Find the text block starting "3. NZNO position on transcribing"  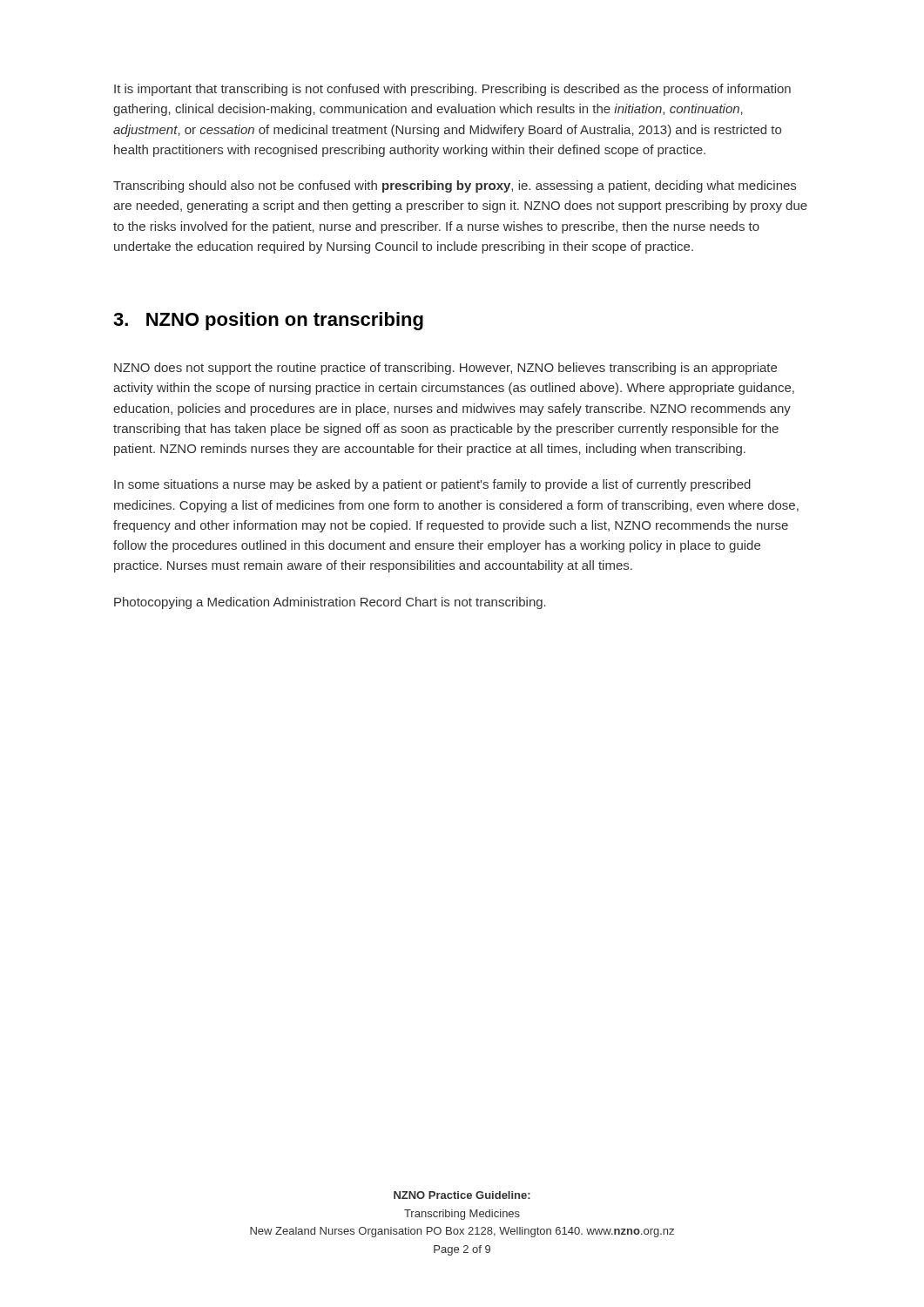point(268,321)
